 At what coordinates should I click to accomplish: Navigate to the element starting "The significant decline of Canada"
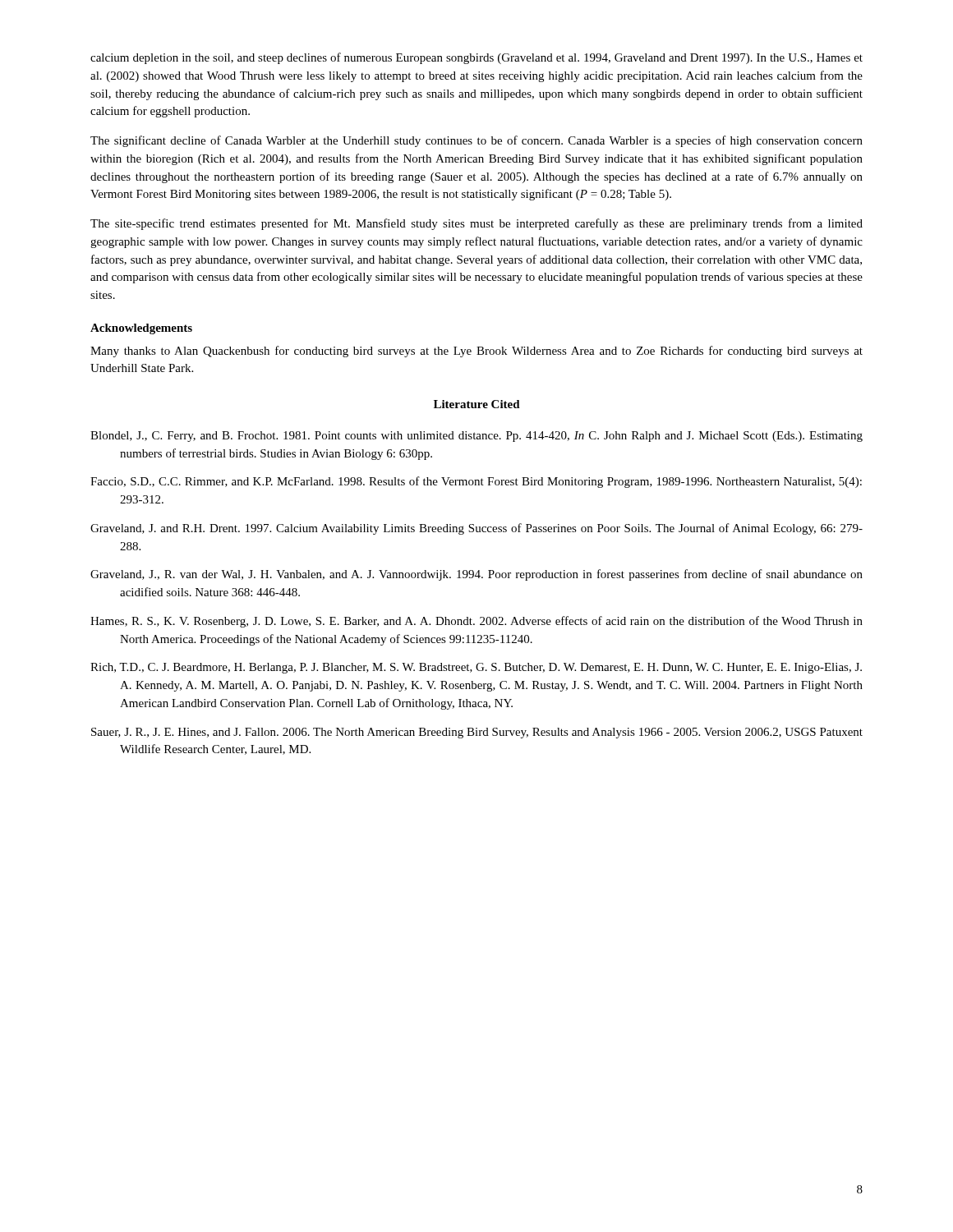tap(476, 168)
